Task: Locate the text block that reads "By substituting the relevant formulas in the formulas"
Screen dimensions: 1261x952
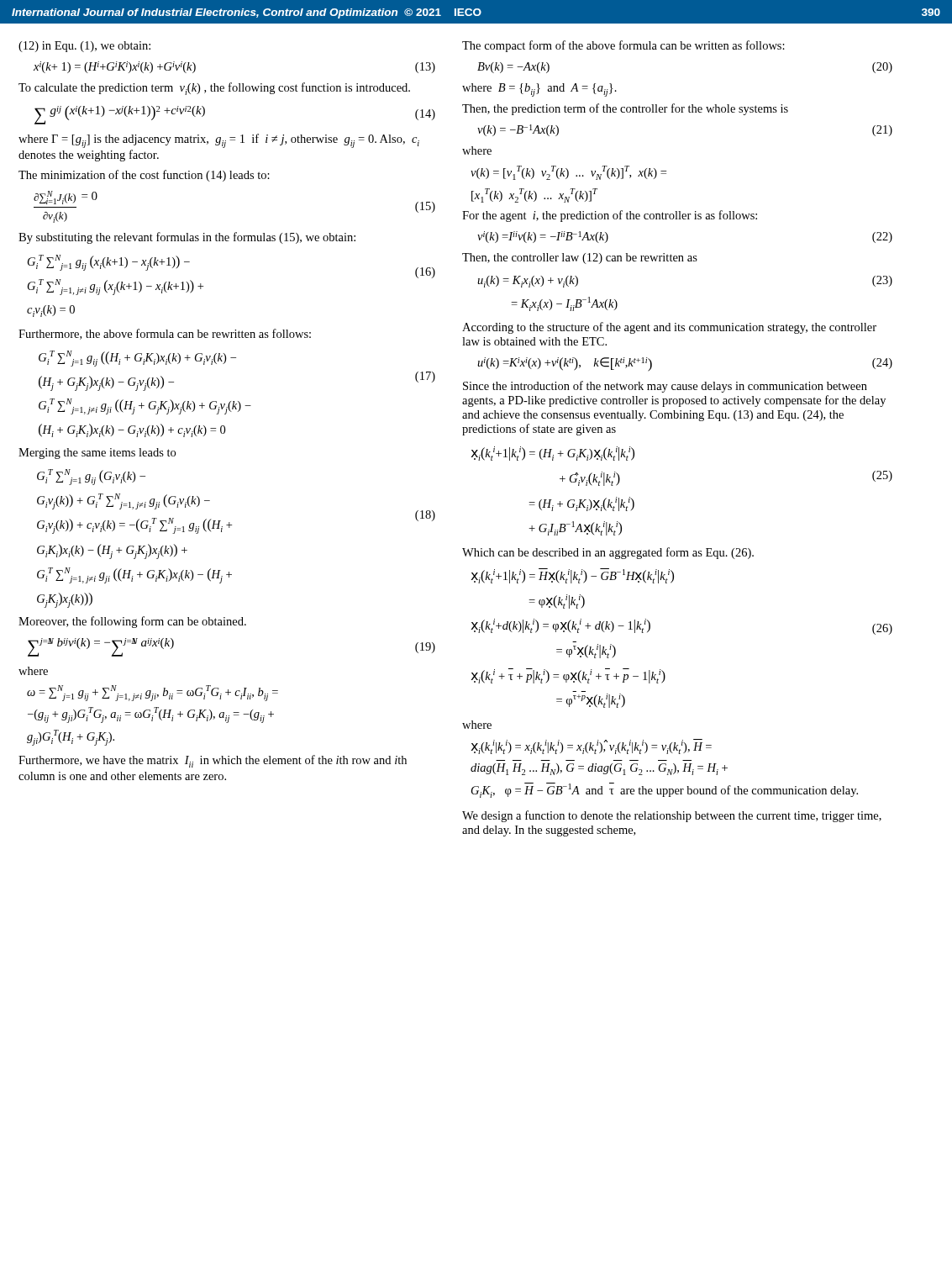Action: point(187,237)
